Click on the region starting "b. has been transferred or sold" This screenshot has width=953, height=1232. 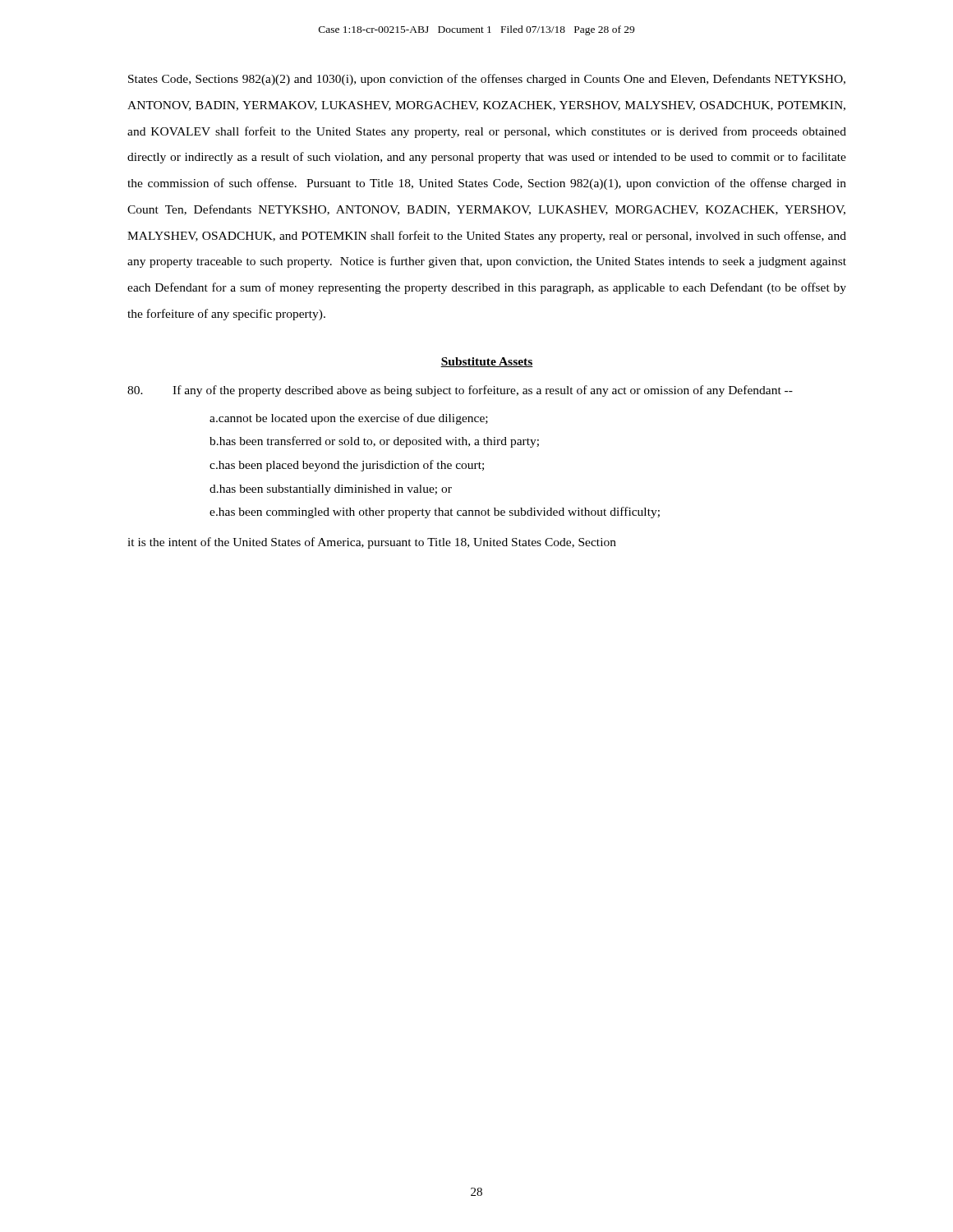point(487,442)
